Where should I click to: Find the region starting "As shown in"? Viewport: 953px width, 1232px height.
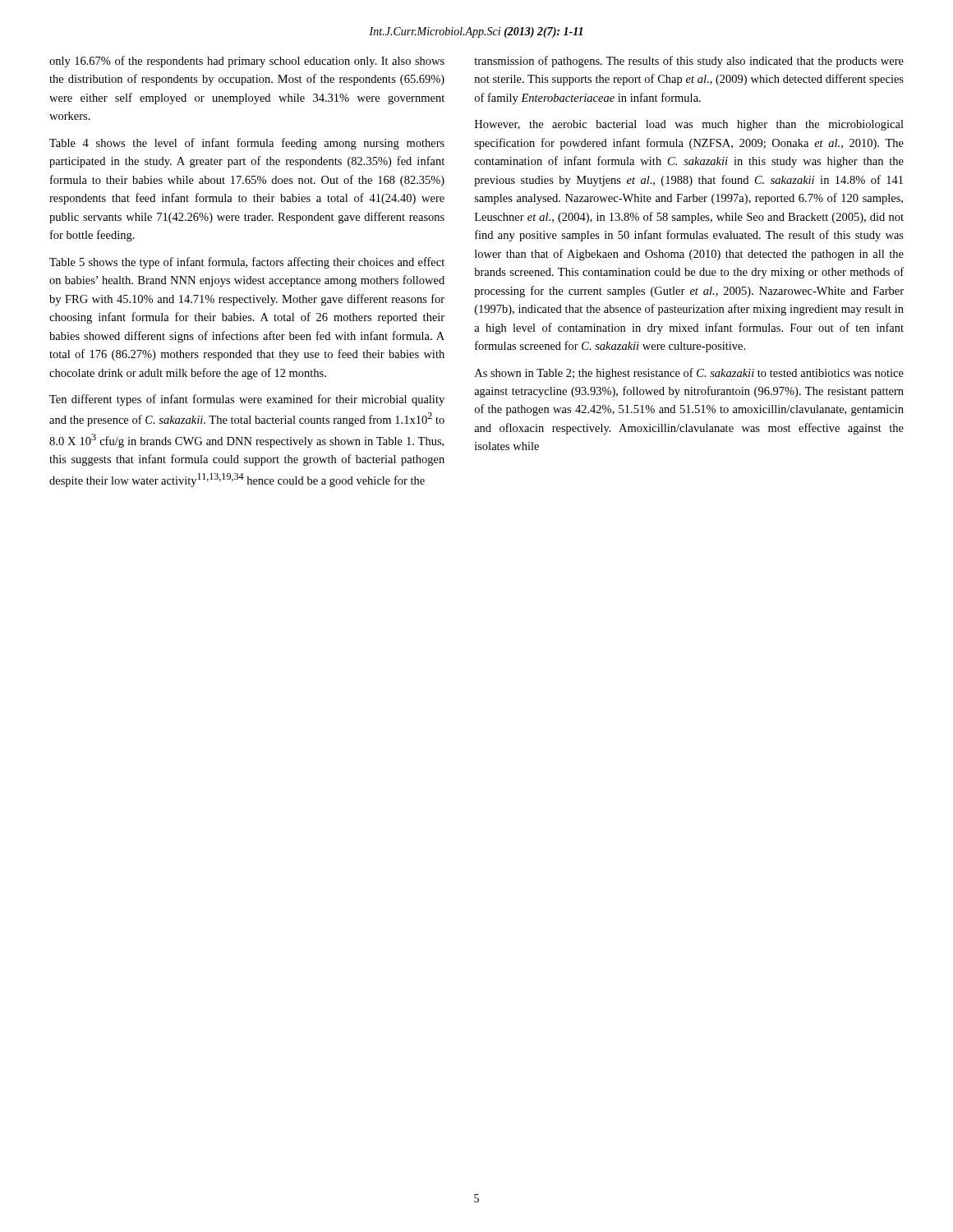689,409
